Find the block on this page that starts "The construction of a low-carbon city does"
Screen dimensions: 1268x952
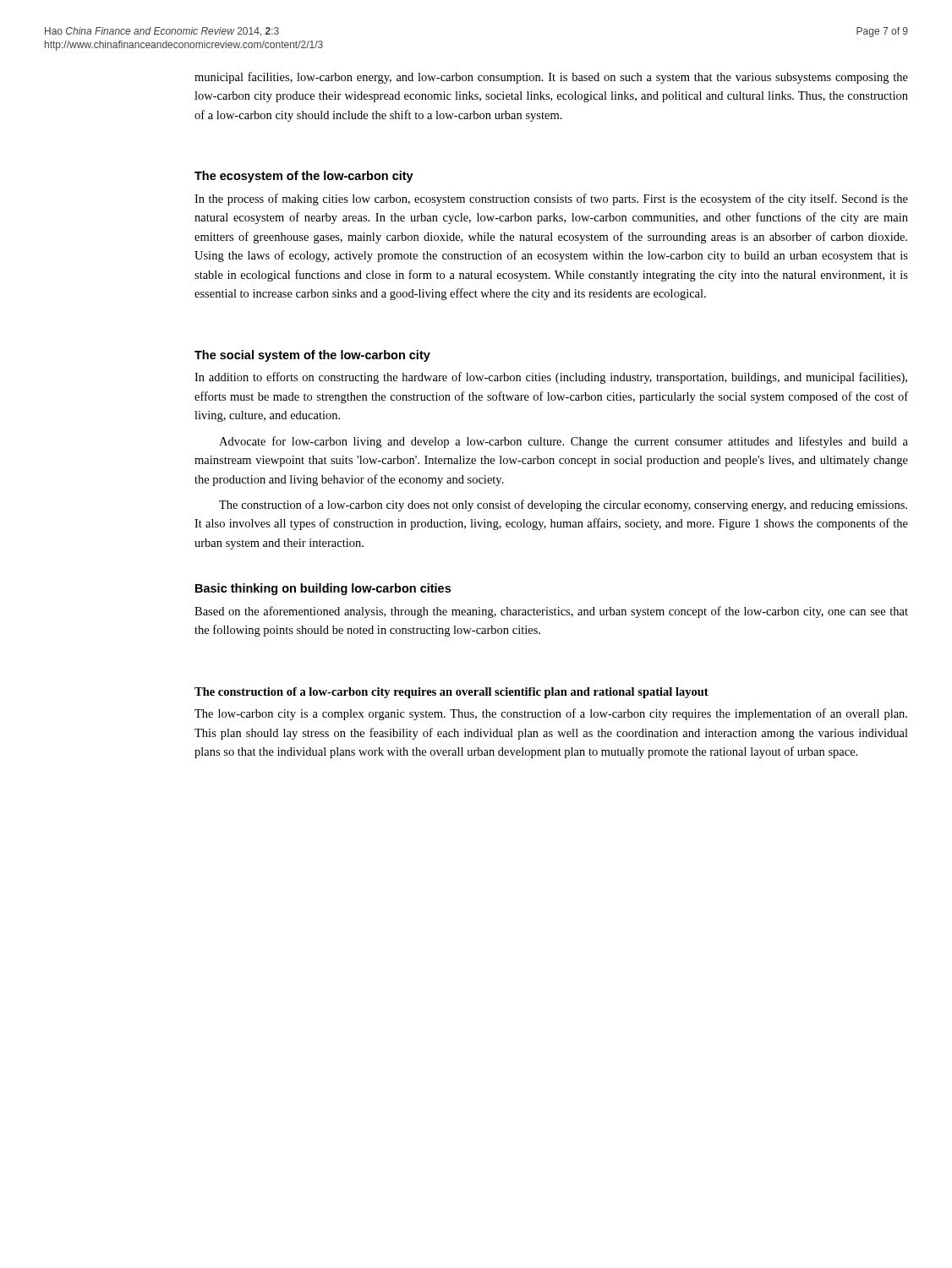click(x=551, y=524)
